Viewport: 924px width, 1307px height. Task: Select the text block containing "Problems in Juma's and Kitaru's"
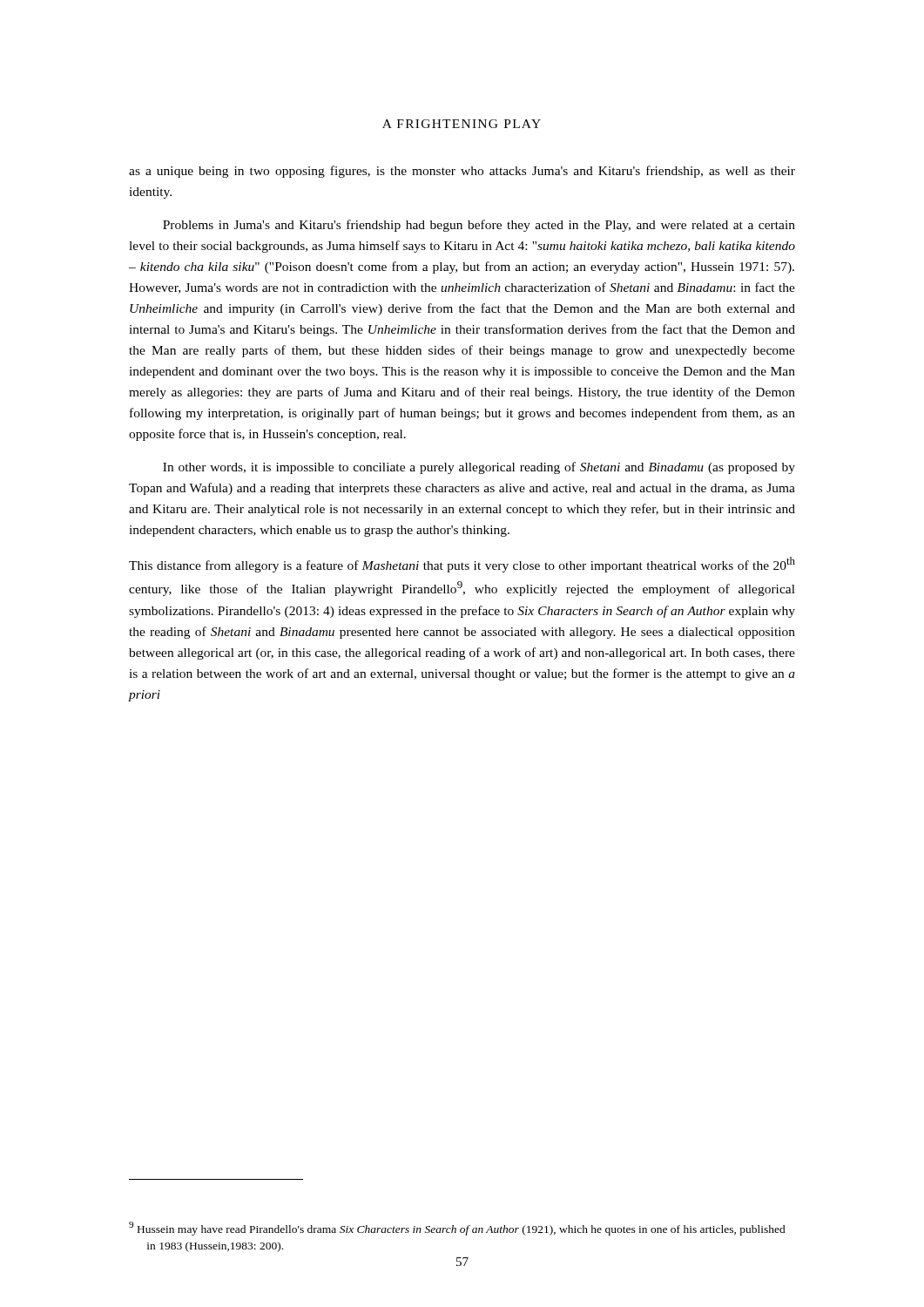click(x=462, y=329)
